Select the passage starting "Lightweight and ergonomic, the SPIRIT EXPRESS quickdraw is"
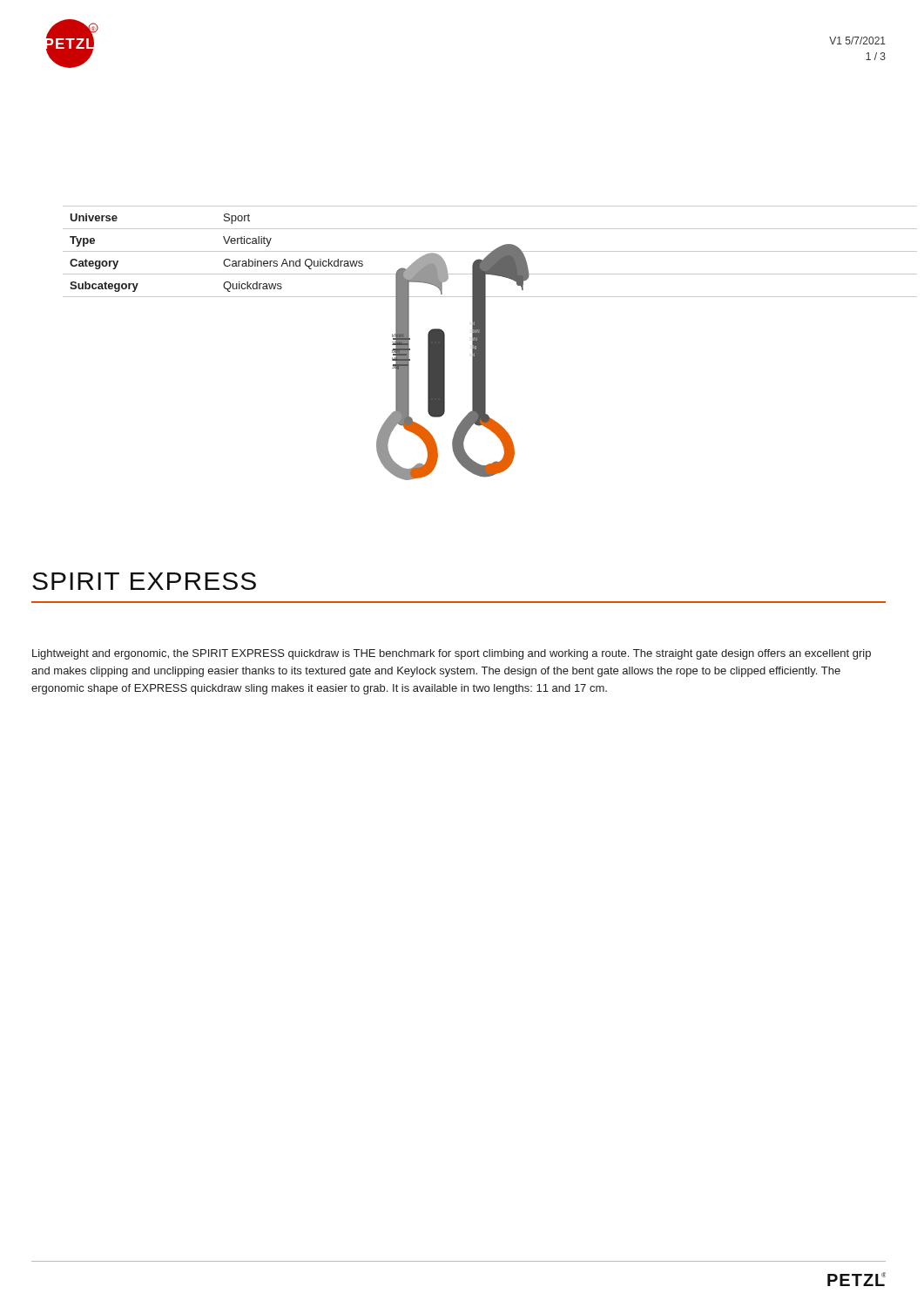The height and width of the screenshot is (1307, 924). [451, 671]
